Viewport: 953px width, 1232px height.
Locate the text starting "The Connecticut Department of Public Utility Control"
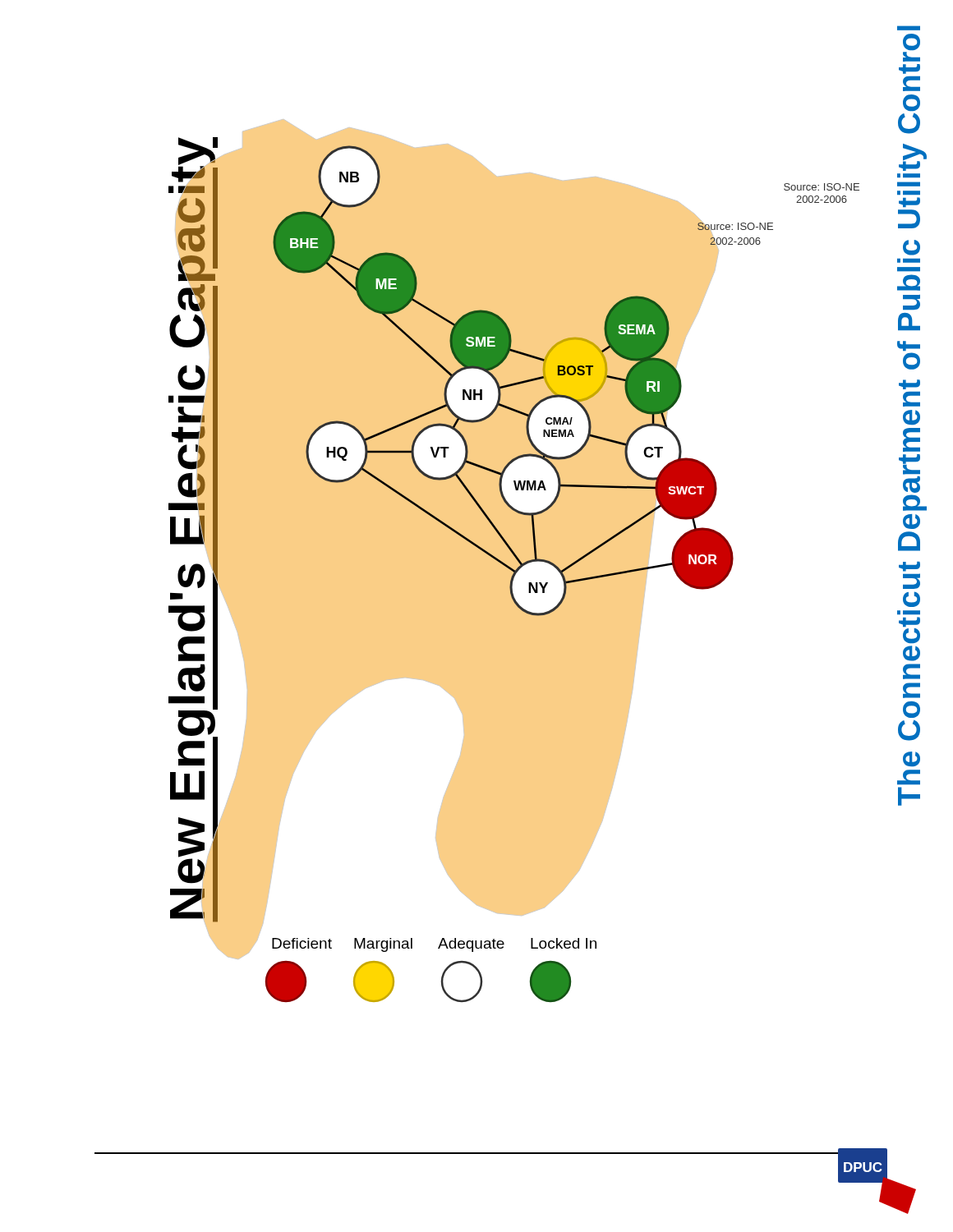(910, 415)
